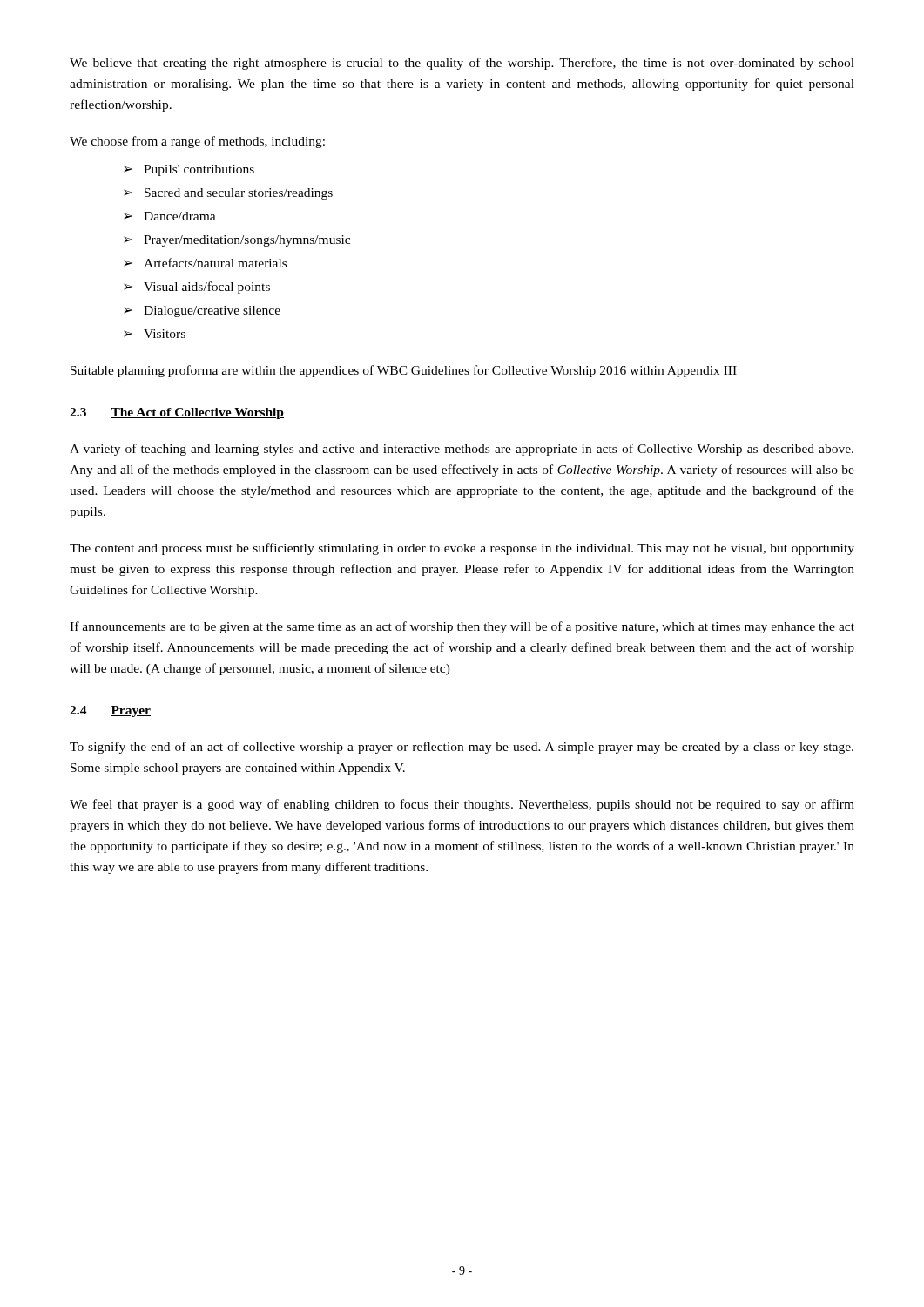Select the region starting "We feel that"
The height and width of the screenshot is (1307, 924).
462,836
